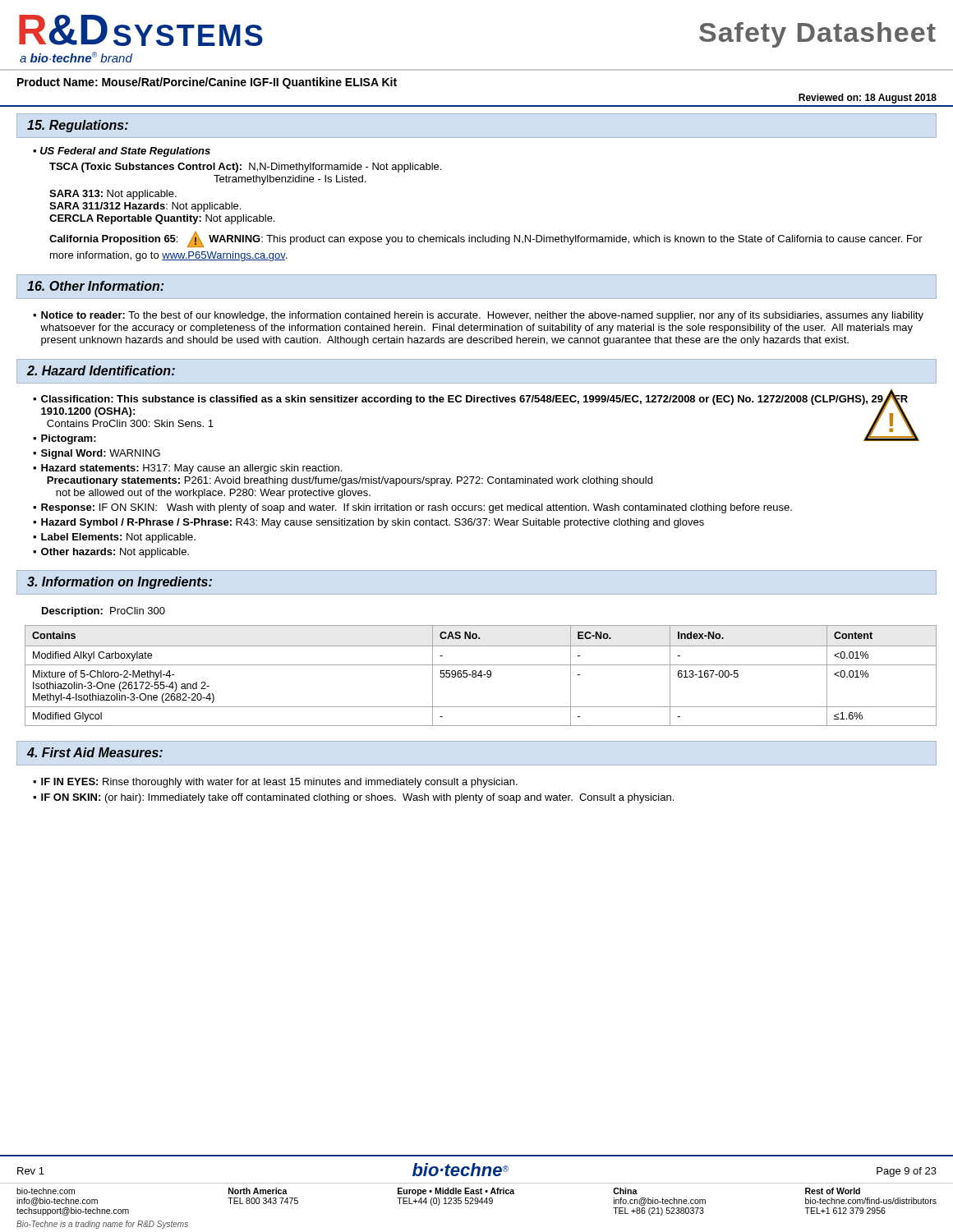Point to the block beginning "▪ Hazard statements: H317: May cause an allergic"
The image size is (953, 1232).
pos(343,480)
